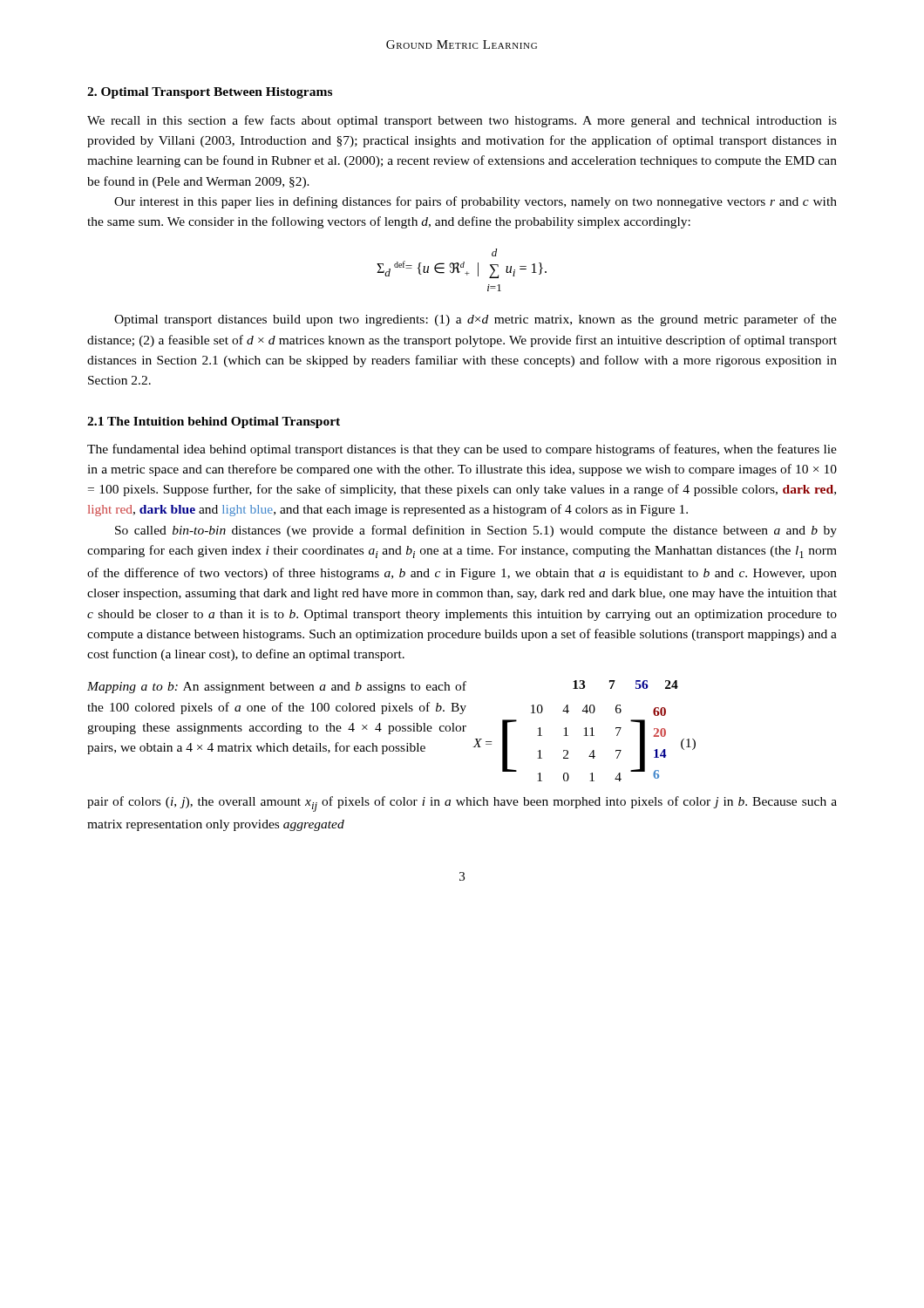Where is the formula that starts "13 7 56 24 X = [ 10"?

pos(585,732)
